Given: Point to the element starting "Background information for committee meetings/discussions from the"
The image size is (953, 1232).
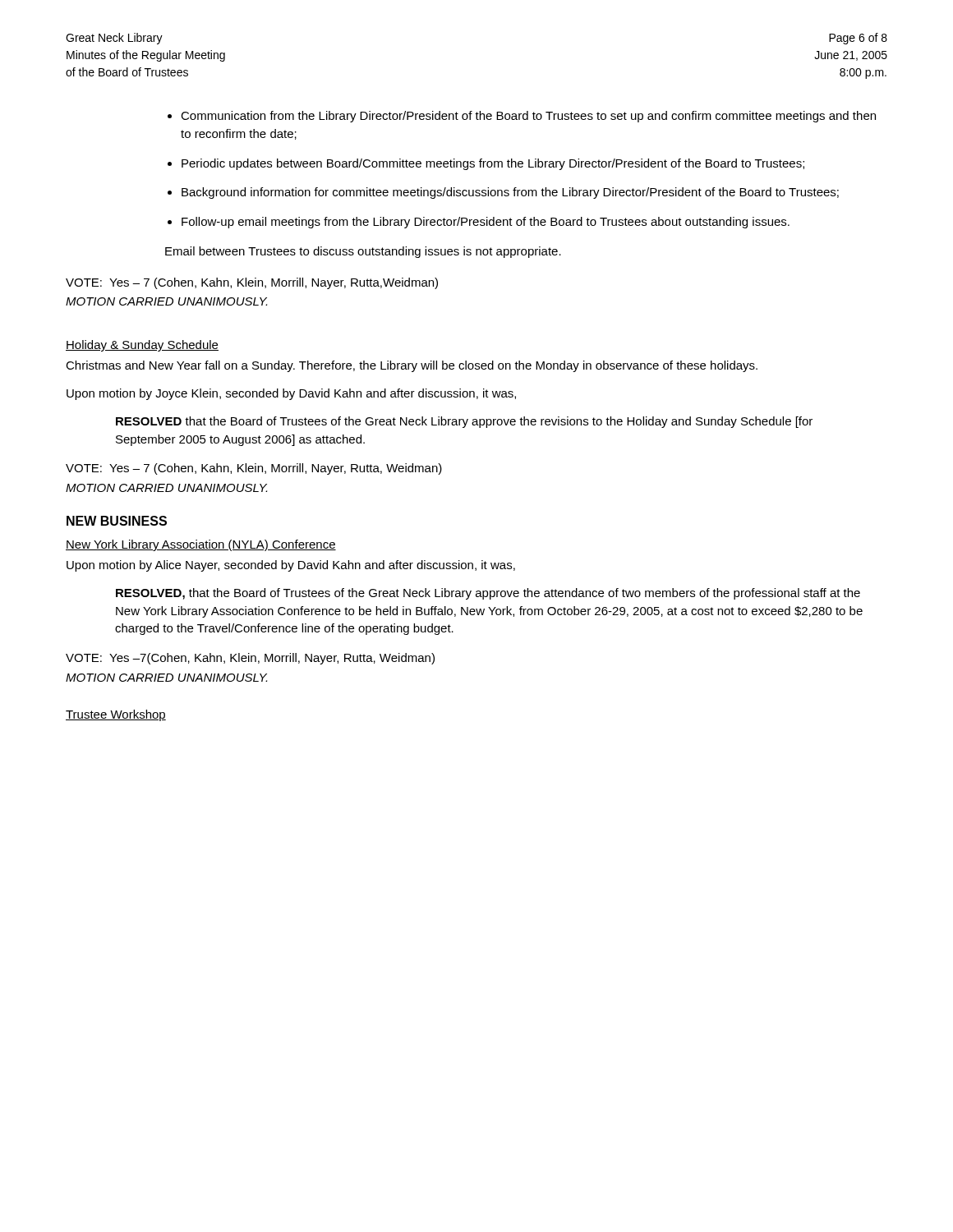Looking at the screenshot, I should click(x=510, y=192).
